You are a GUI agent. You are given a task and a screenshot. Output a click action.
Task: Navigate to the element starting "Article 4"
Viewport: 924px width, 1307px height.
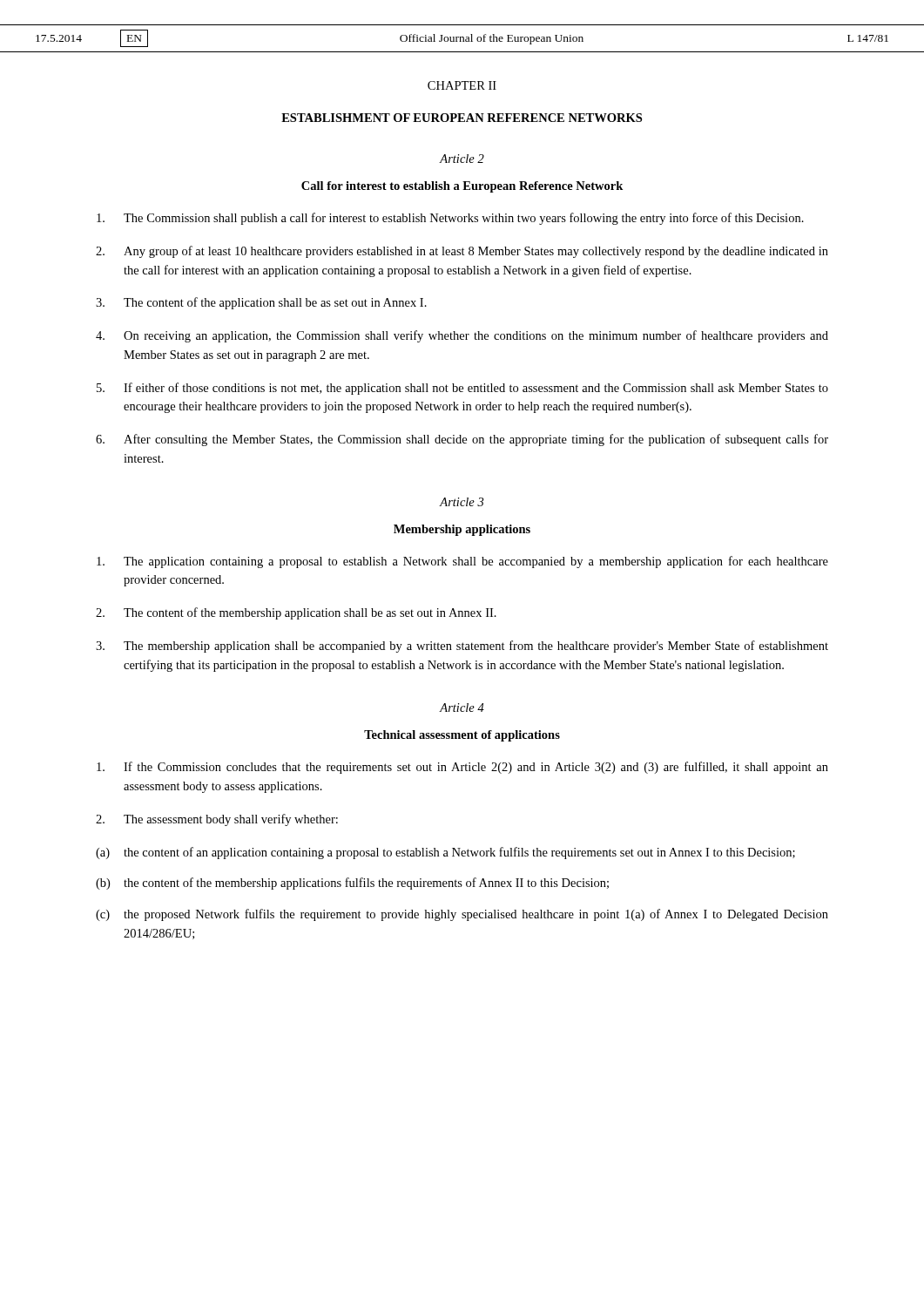pyautogui.click(x=462, y=708)
